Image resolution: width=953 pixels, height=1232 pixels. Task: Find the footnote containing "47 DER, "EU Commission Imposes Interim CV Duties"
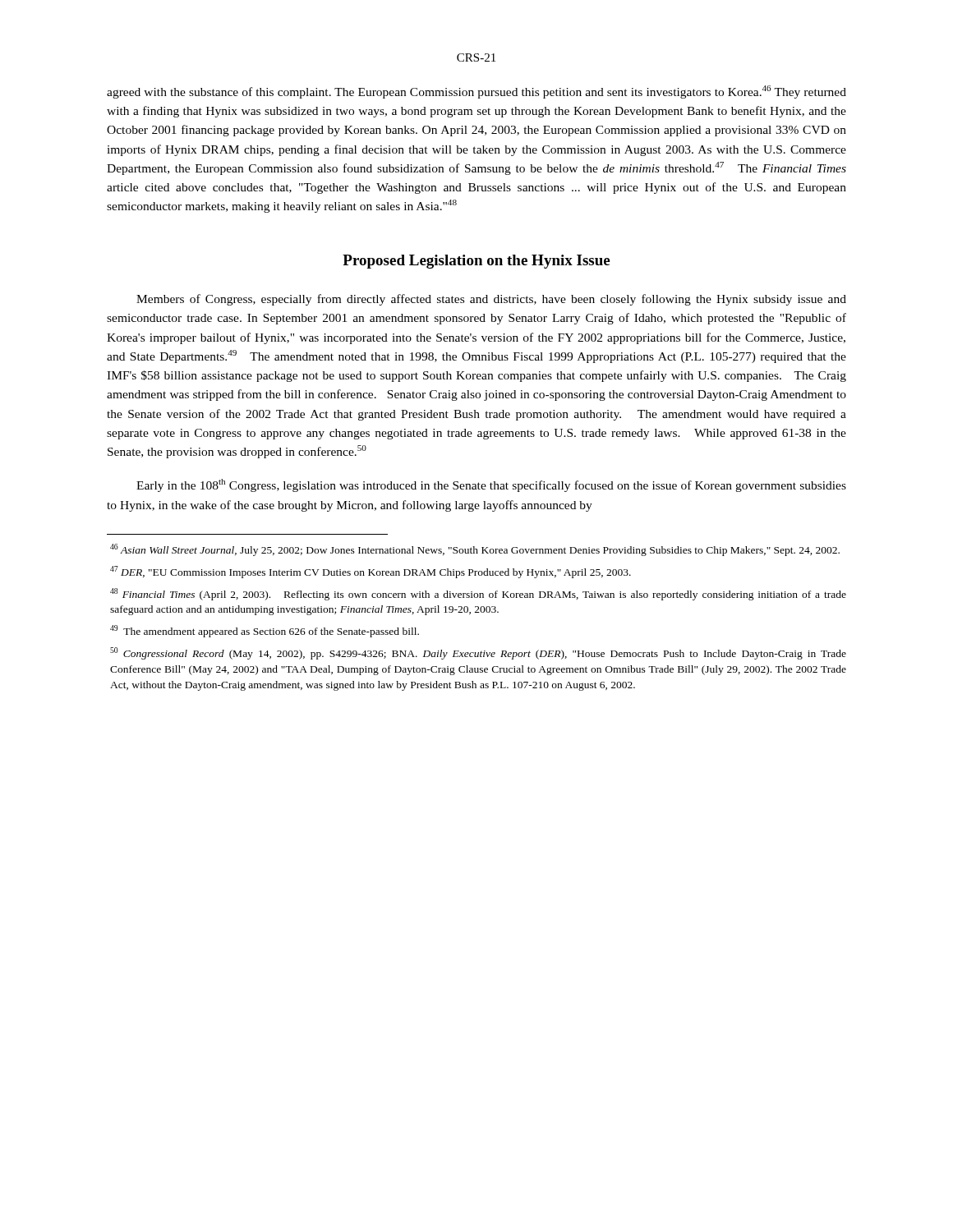371,571
